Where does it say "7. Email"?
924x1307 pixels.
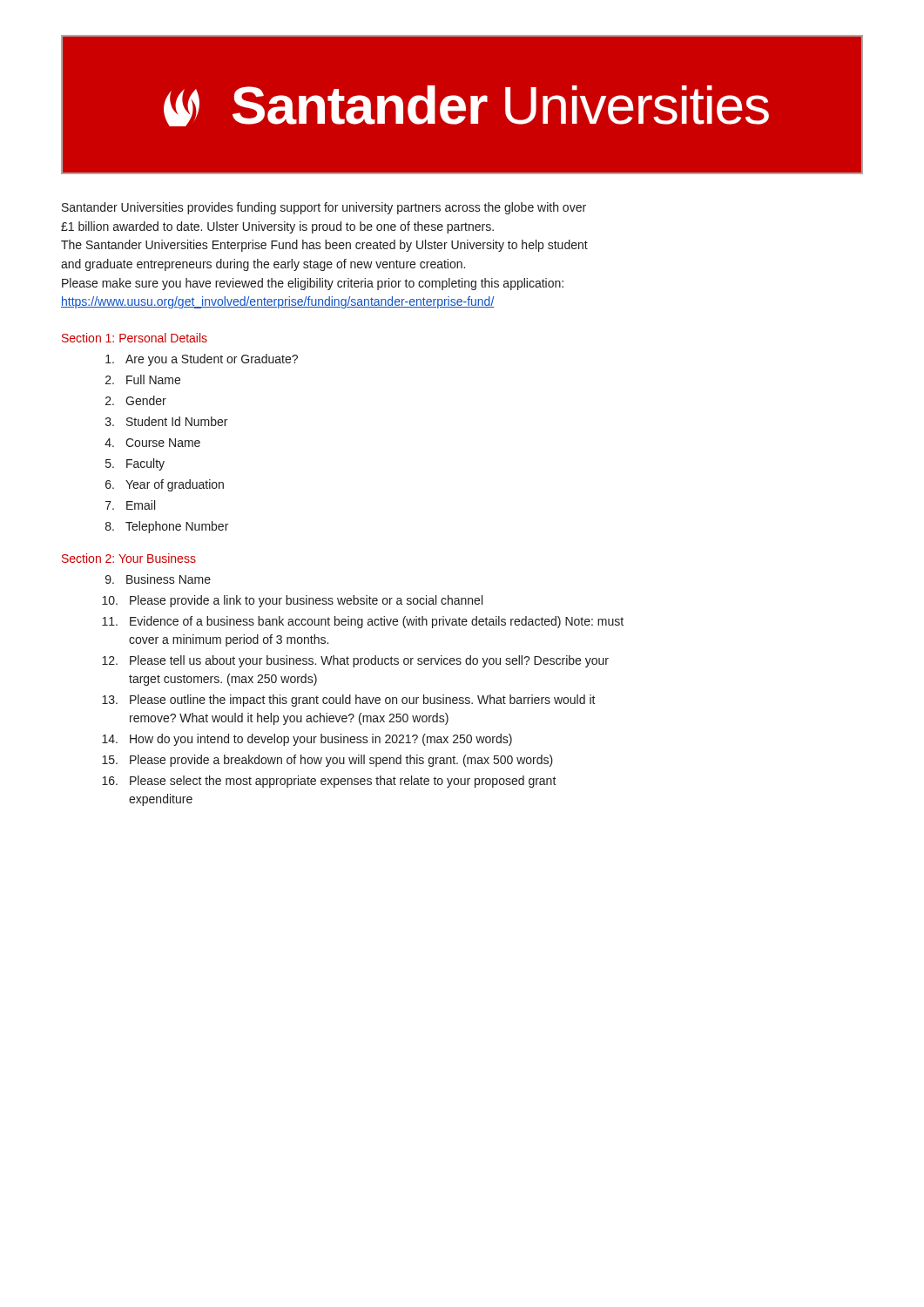(130, 505)
